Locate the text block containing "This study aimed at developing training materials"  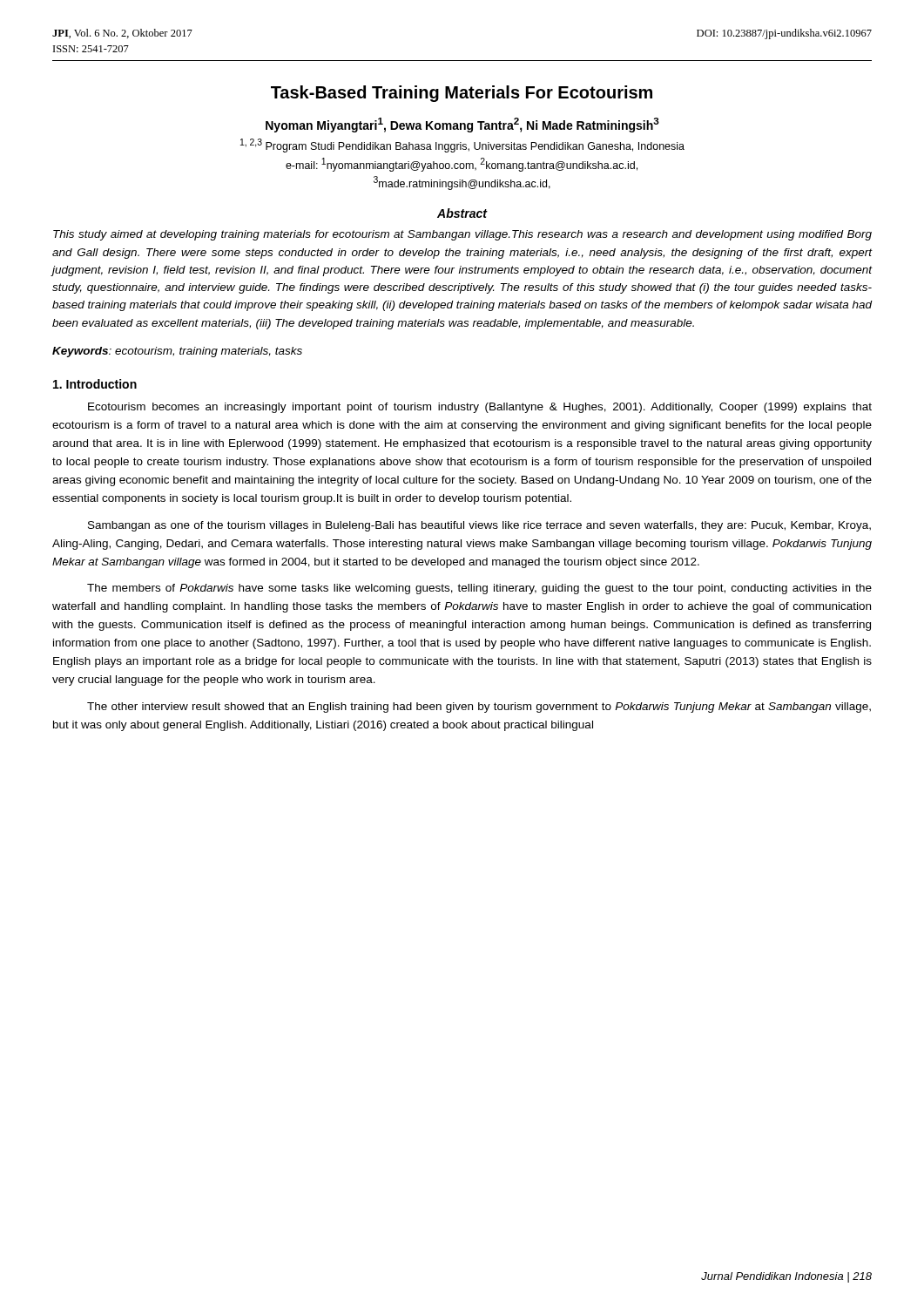[x=462, y=278]
